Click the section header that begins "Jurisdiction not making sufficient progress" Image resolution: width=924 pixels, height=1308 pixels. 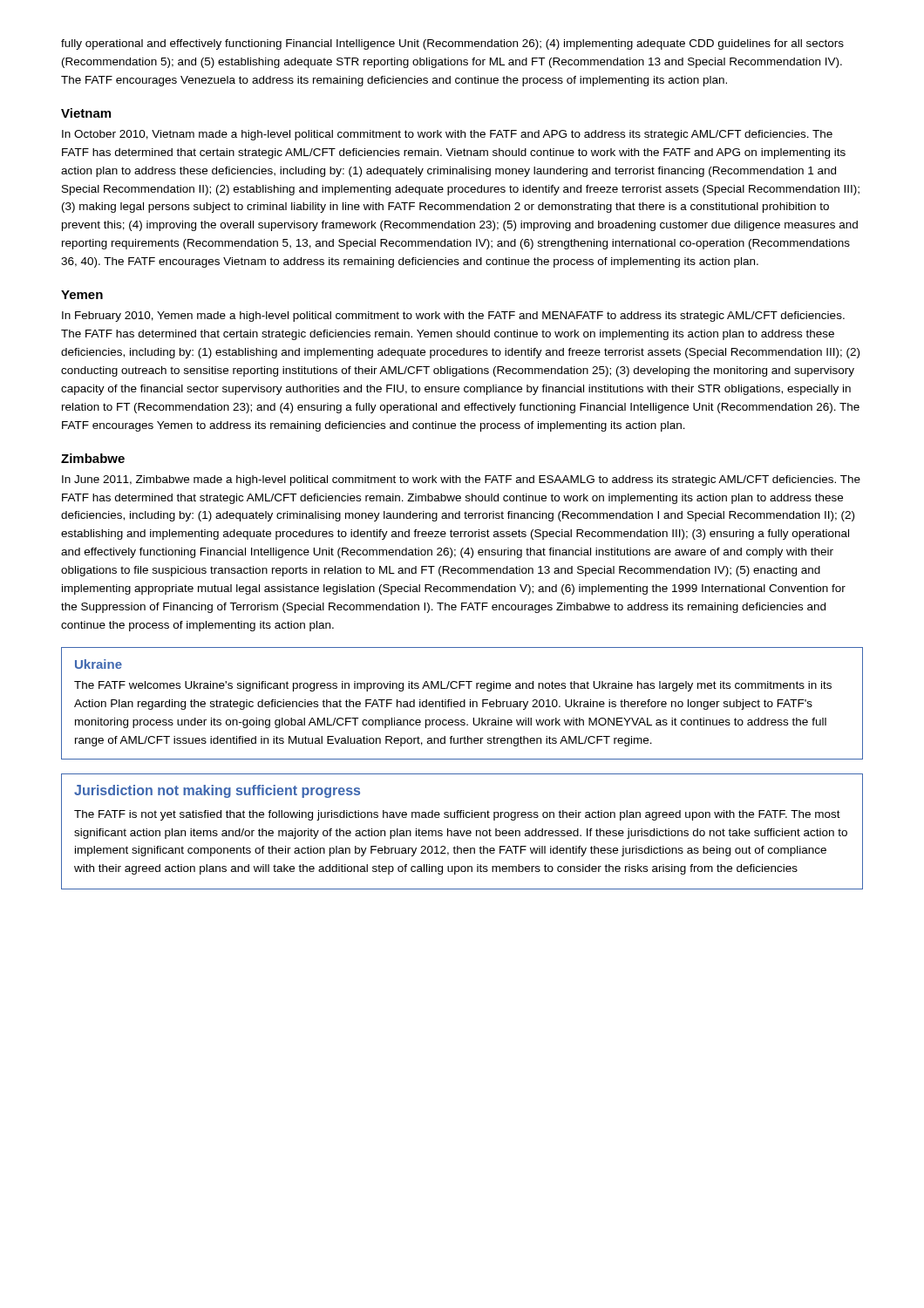pyautogui.click(x=462, y=831)
